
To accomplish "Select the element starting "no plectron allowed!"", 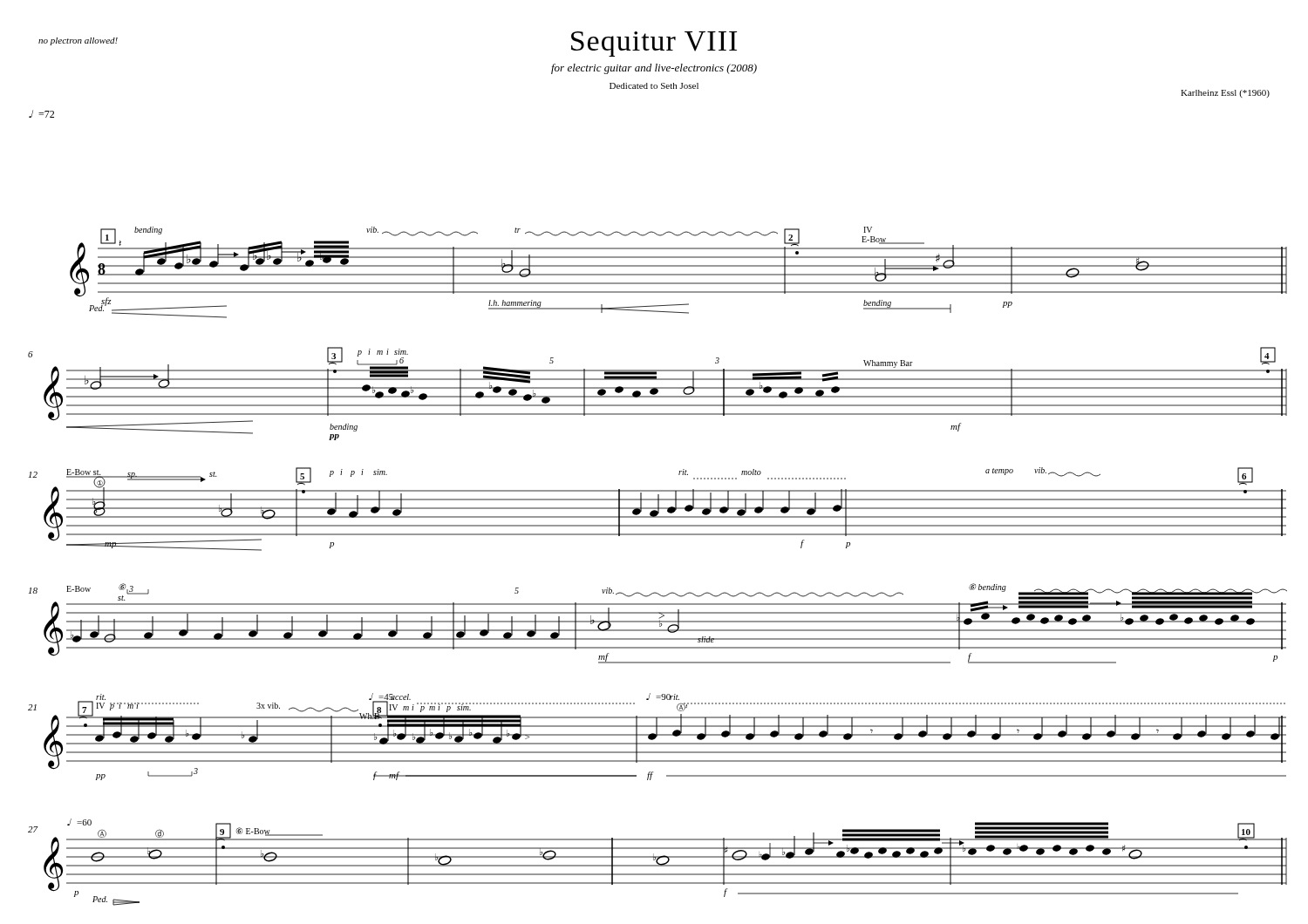I will click(x=78, y=40).
